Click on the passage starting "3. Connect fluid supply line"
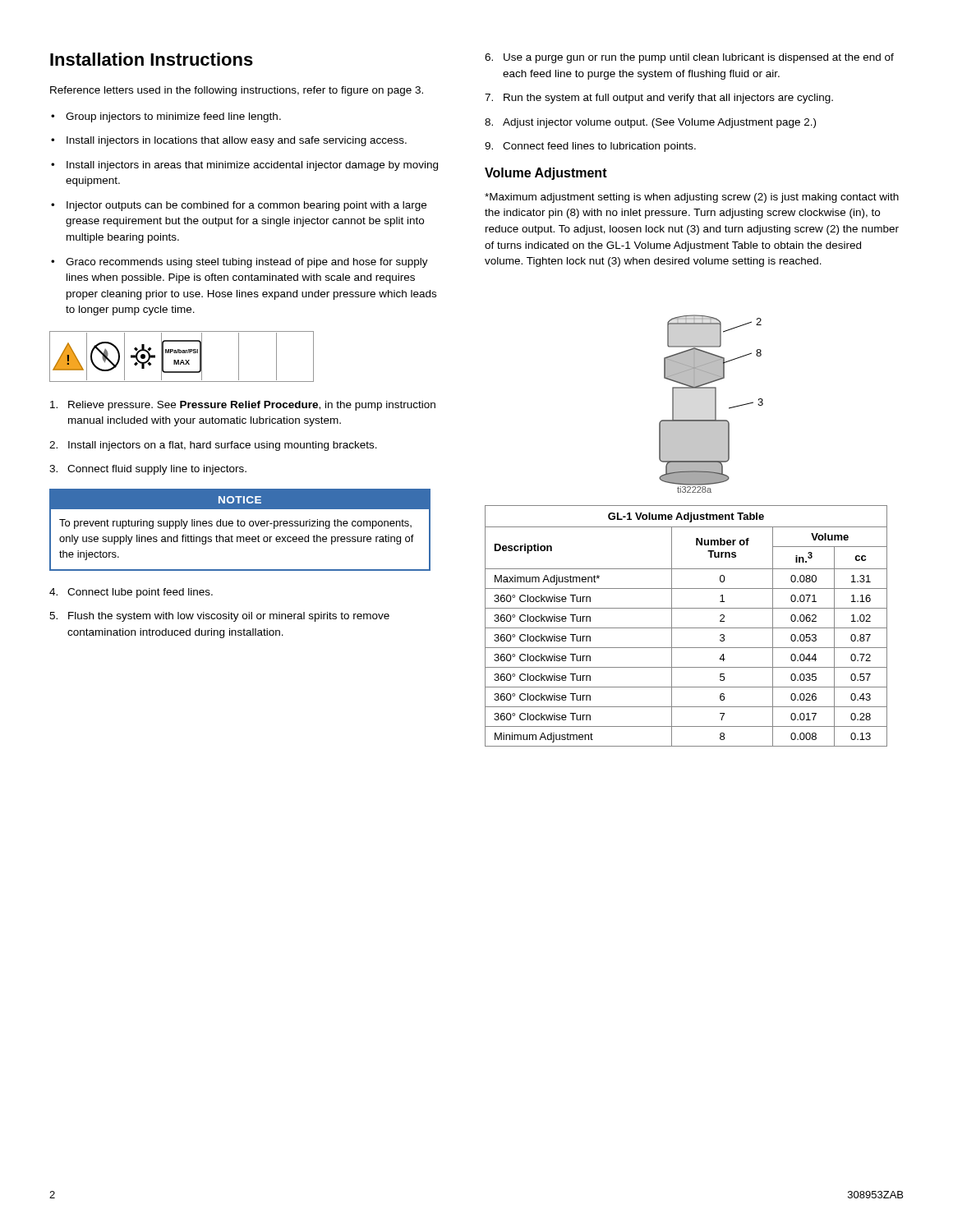This screenshot has width=953, height=1232. click(246, 469)
